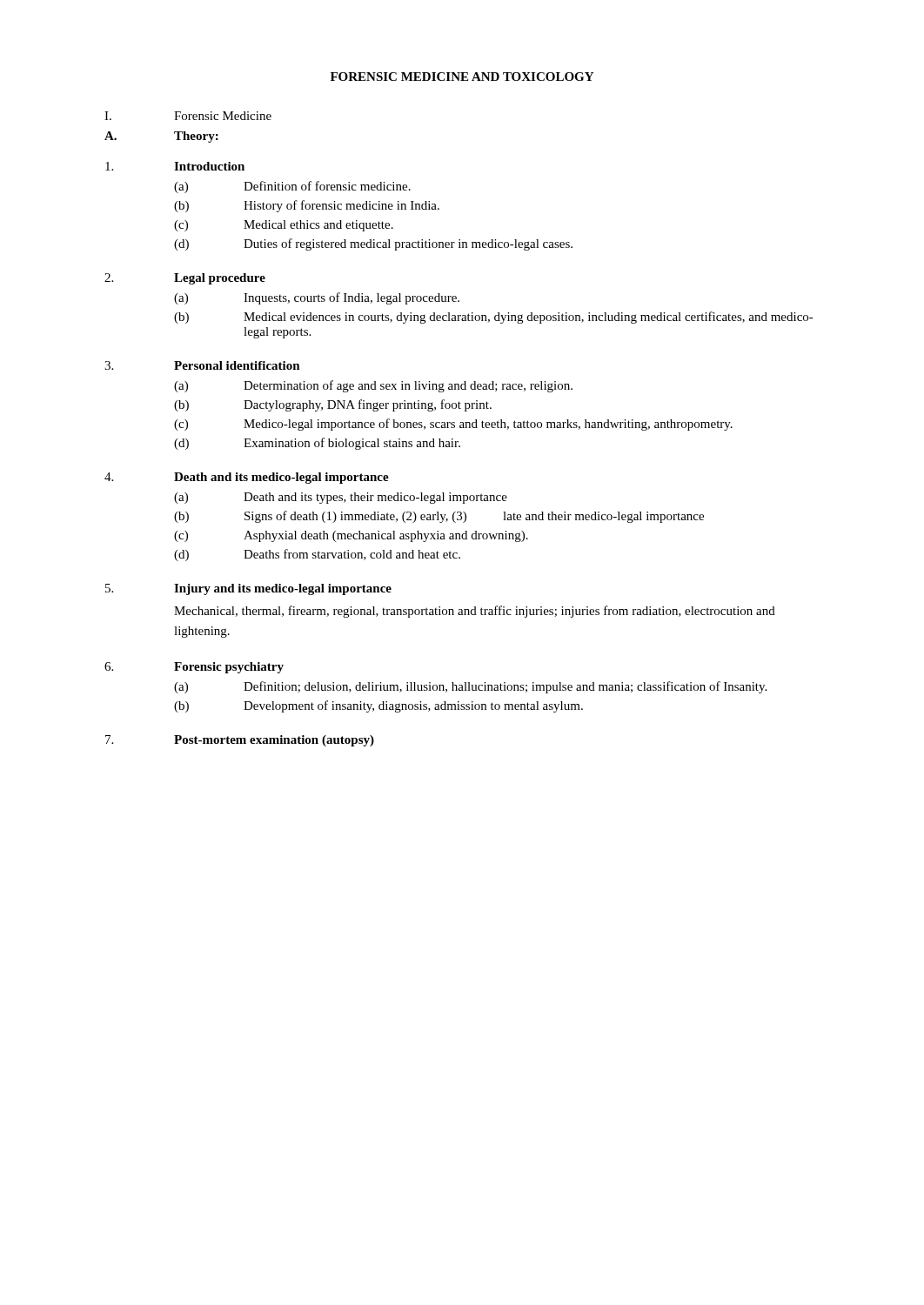This screenshot has width=924, height=1305.
Task: Point to the block beginning "(a) Death and its types, their medico-legal"
Action: [497, 497]
